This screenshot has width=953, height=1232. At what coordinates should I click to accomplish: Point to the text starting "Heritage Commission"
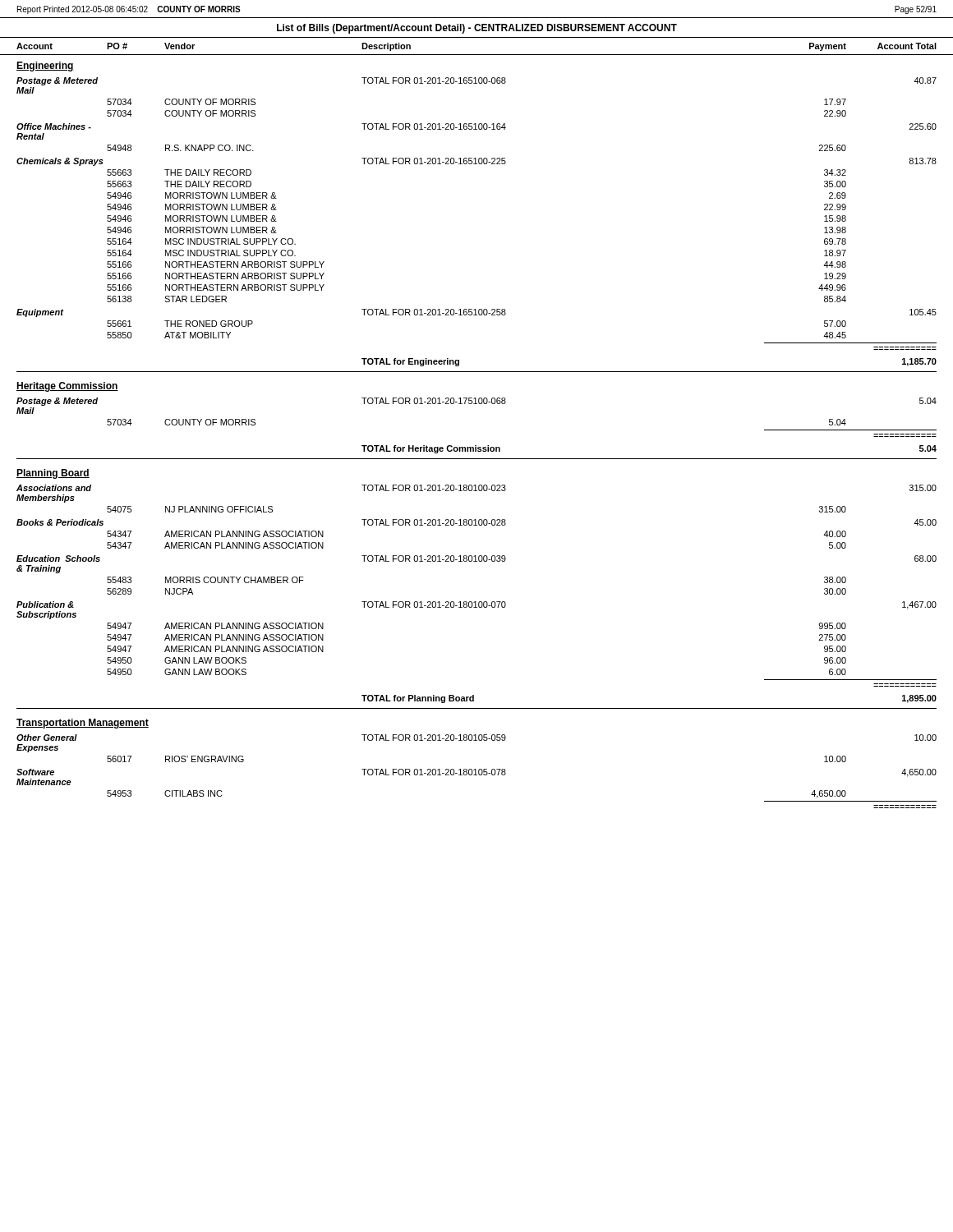coord(67,386)
